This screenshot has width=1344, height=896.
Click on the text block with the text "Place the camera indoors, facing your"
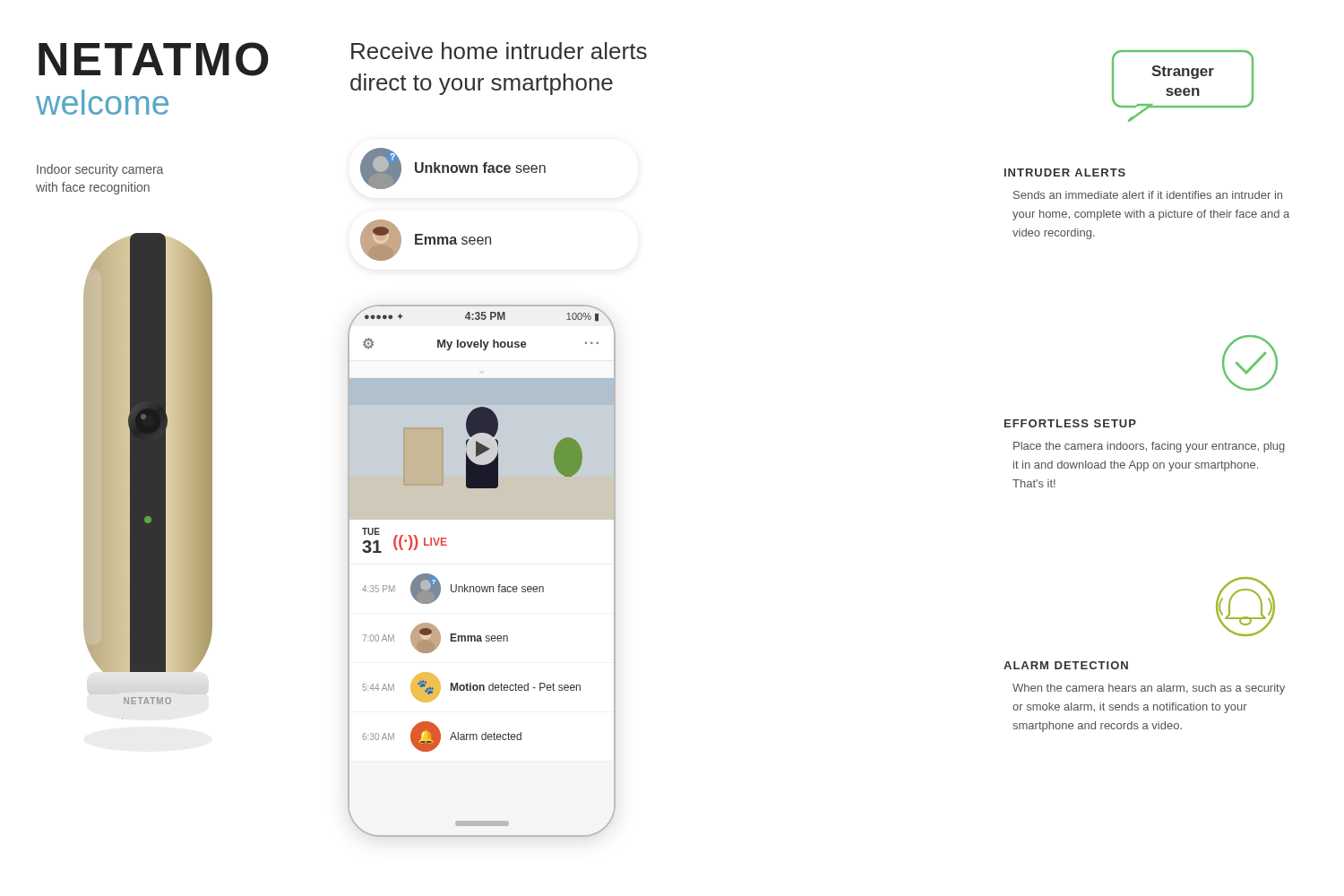point(1151,465)
